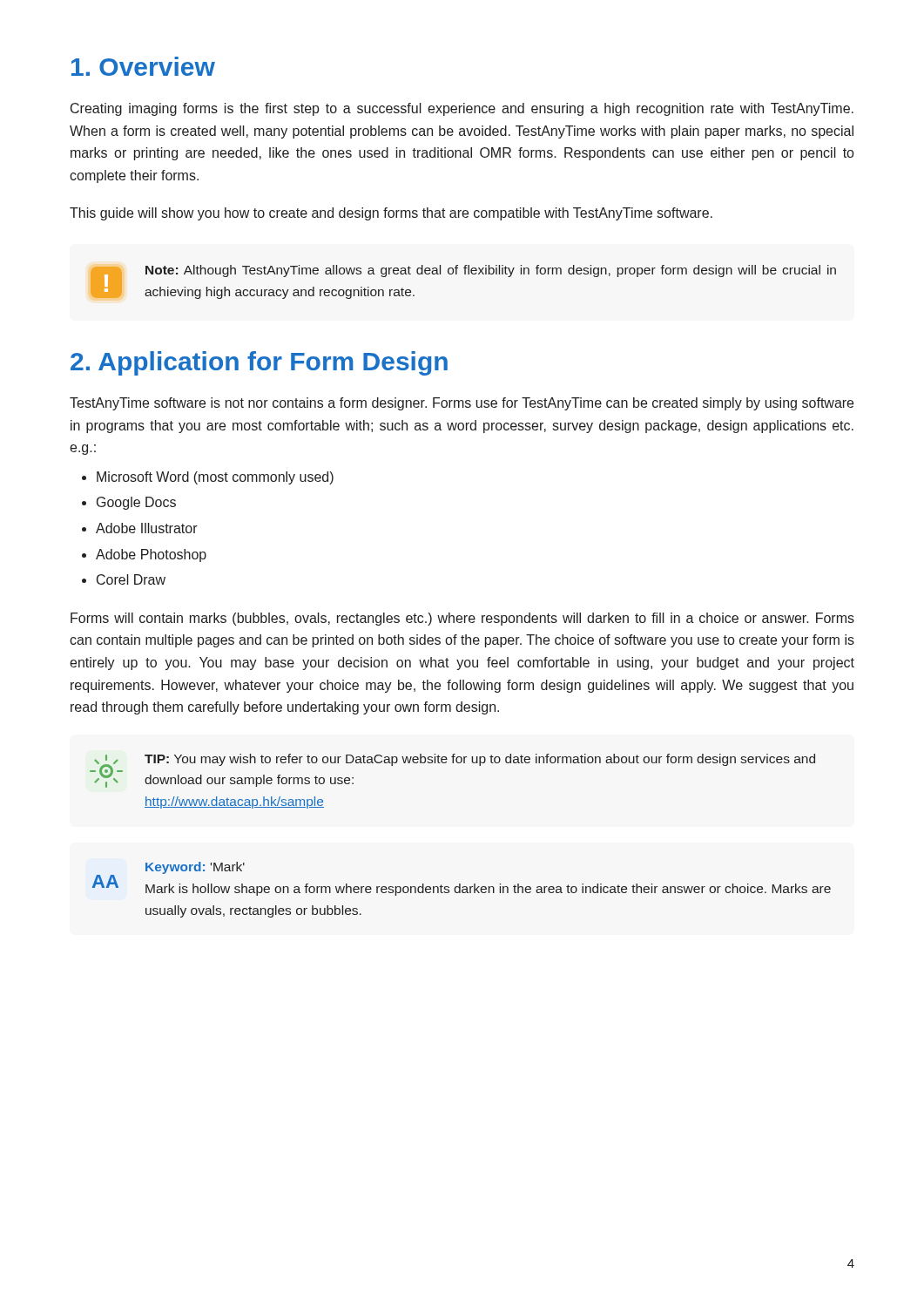This screenshot has width=924, height=1307.
Task: Find the text block with the text "TestAnyTime software is not nor"
Action: click(x=462, y=425)
